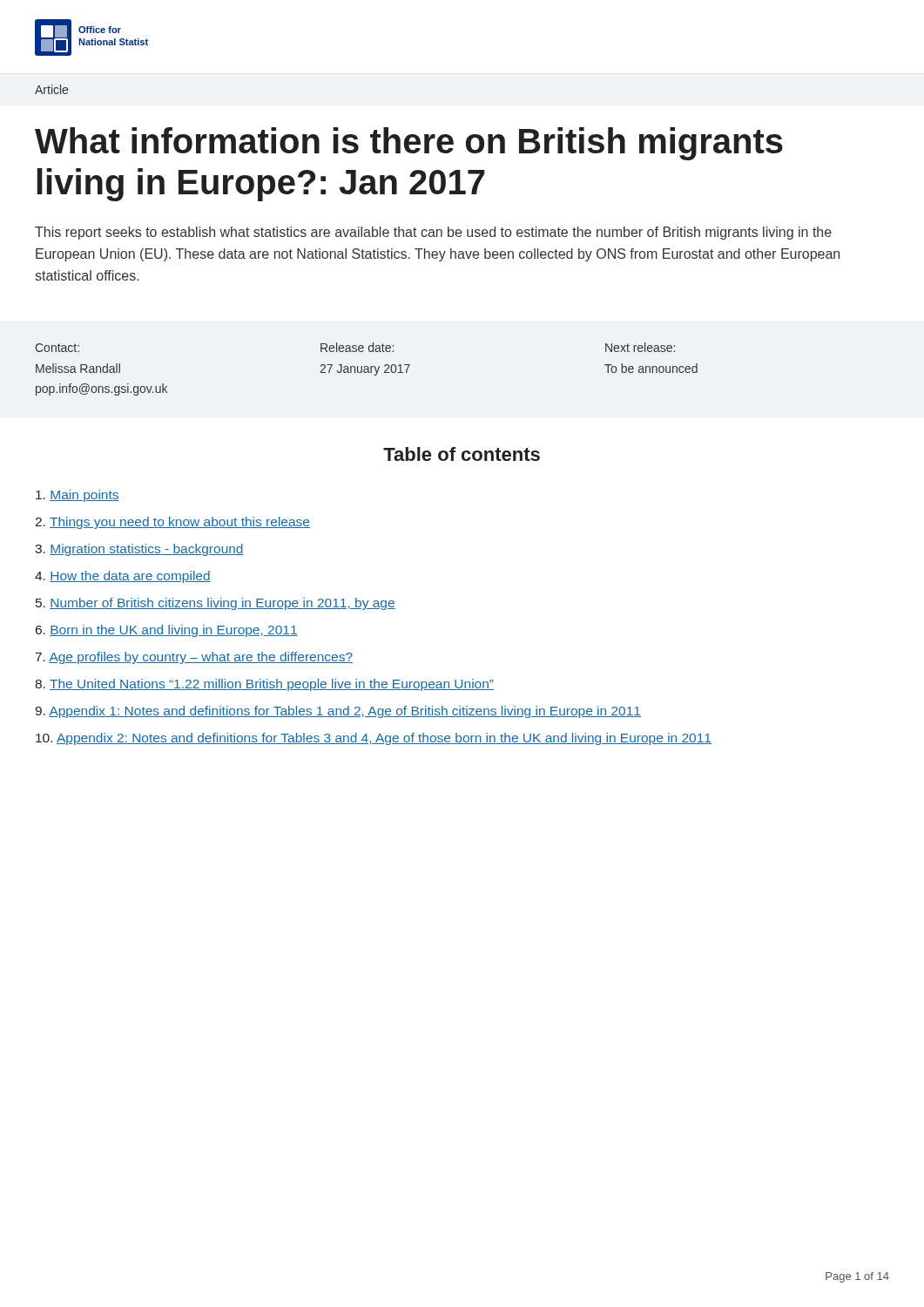The image size is (924, 1307).
Task: Select the region starting "8. The United Nations"
Action: (x=264, y=684)
